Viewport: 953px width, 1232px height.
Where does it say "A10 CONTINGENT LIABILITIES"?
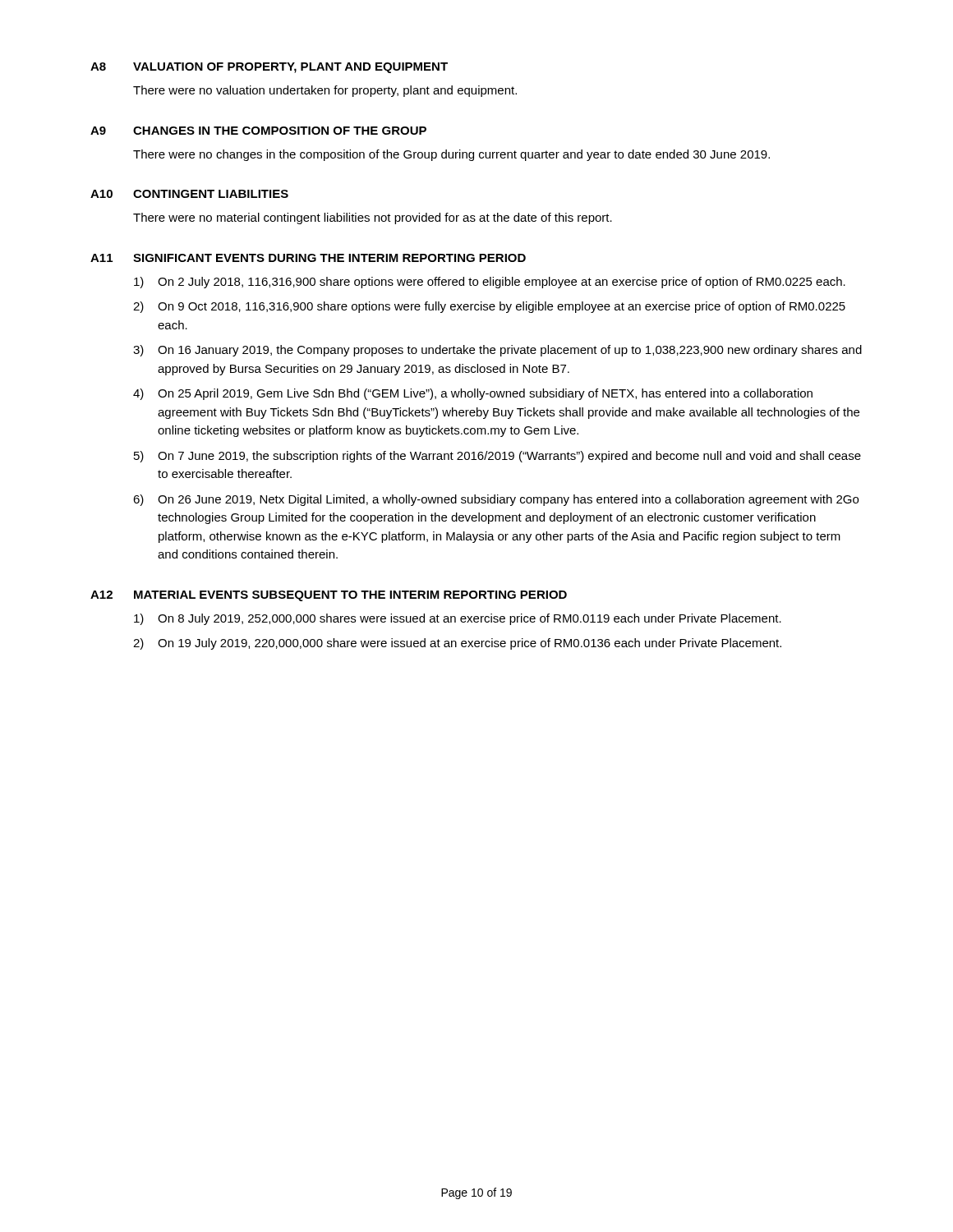[x=189, y=193]
